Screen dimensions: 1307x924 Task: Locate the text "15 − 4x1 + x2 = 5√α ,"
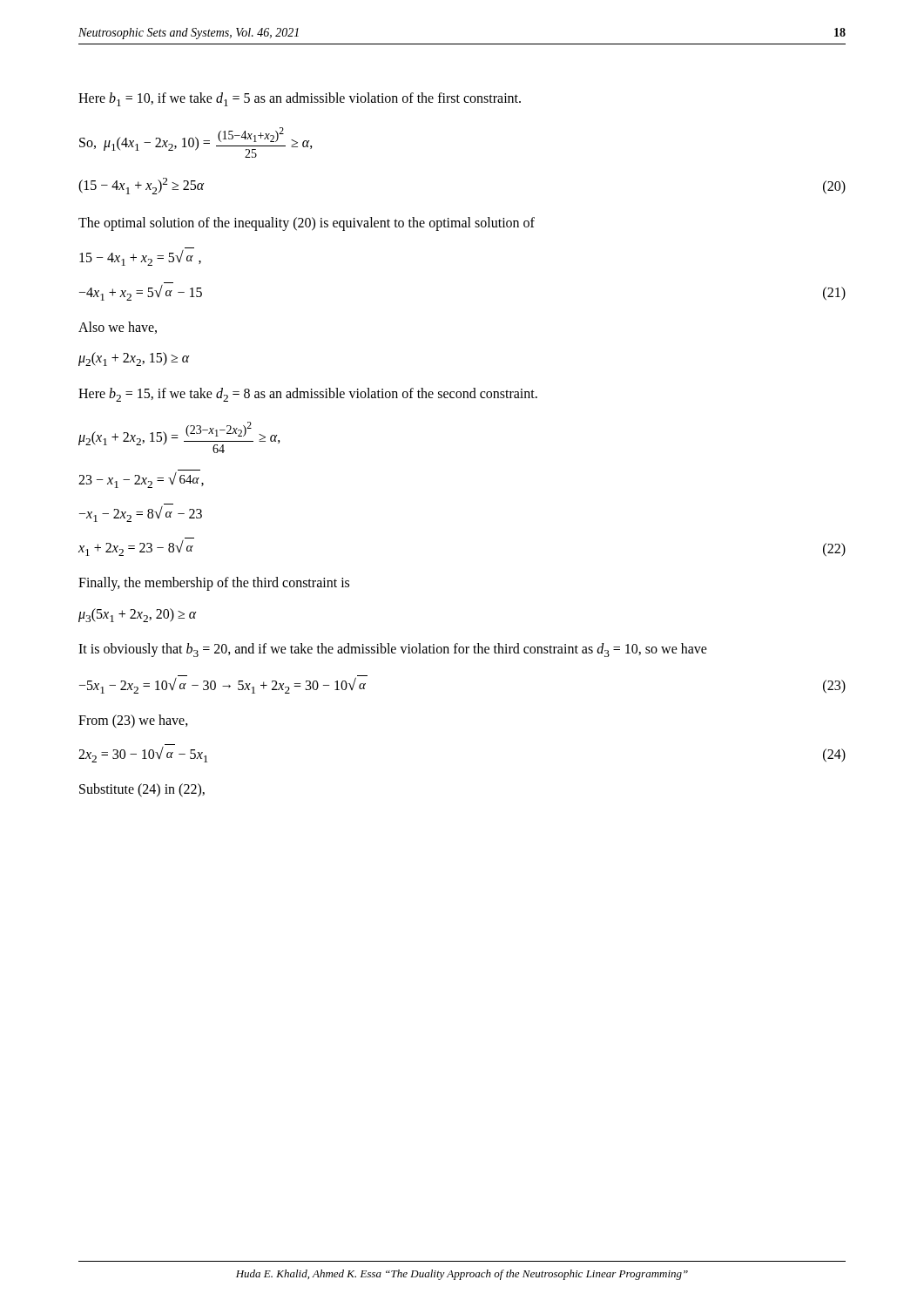(x=140, y=259)
